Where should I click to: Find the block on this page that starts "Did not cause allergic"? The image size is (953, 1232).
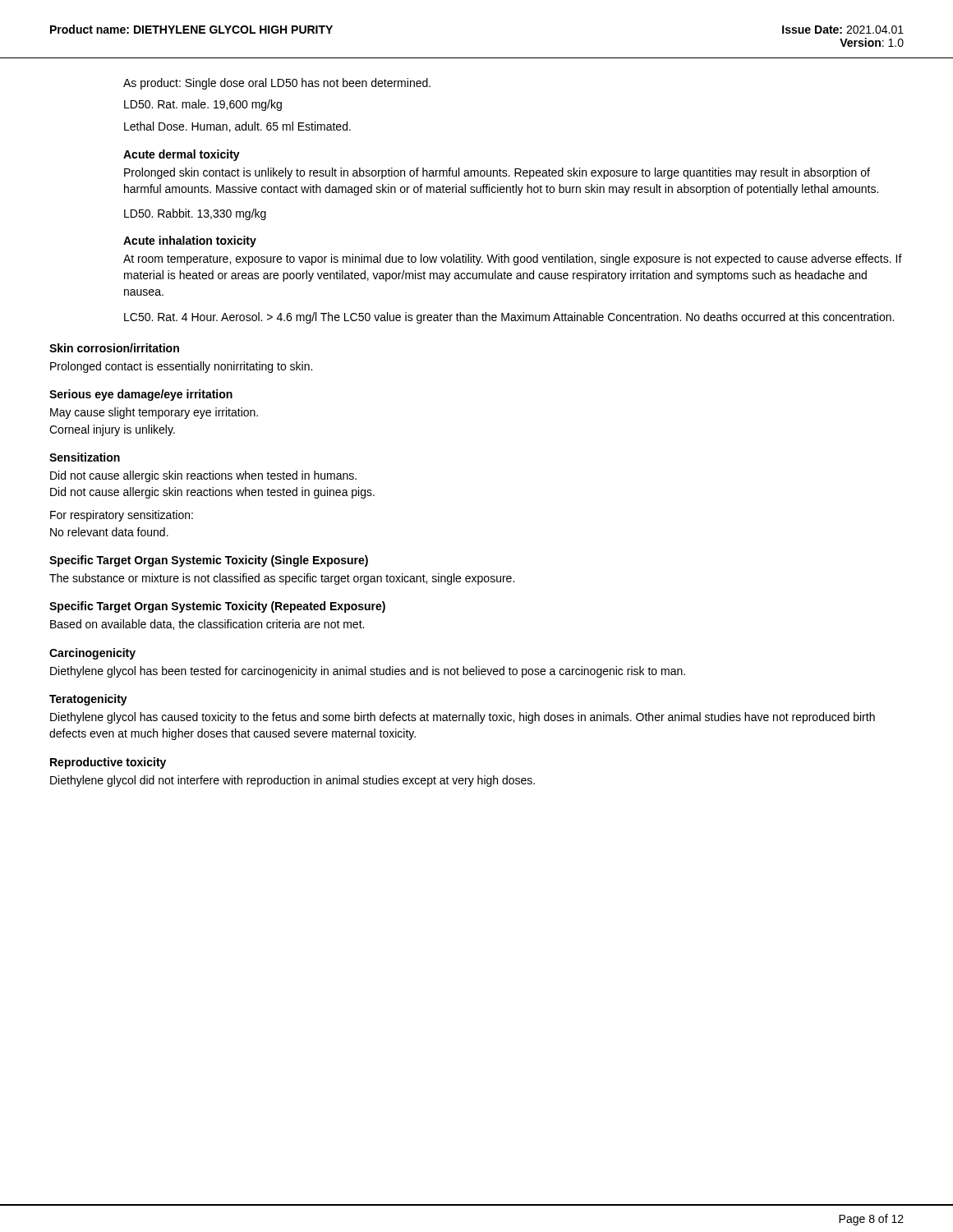[203, 476]
